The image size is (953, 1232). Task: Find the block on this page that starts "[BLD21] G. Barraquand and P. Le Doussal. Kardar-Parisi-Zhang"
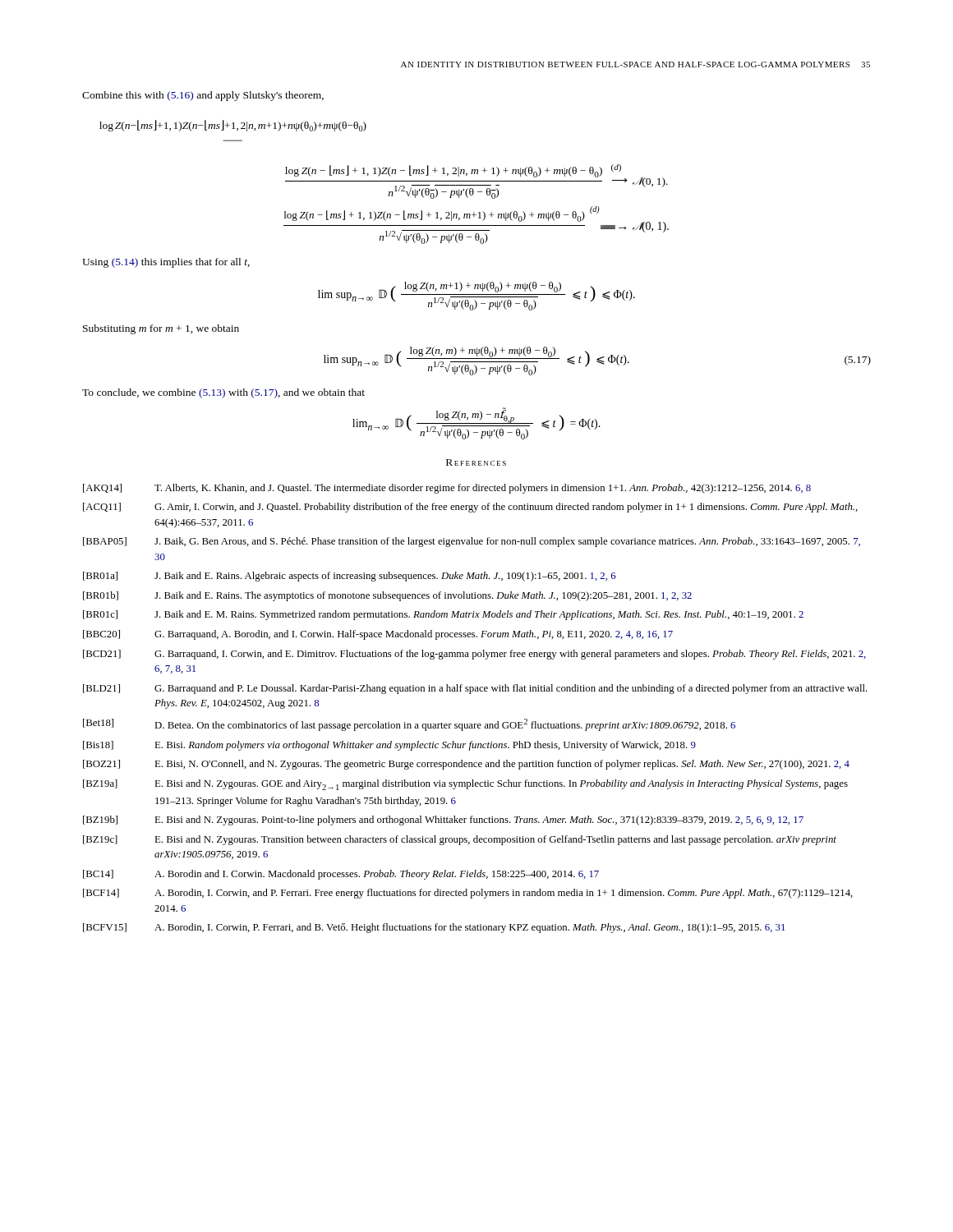click(x=476, y=696)
